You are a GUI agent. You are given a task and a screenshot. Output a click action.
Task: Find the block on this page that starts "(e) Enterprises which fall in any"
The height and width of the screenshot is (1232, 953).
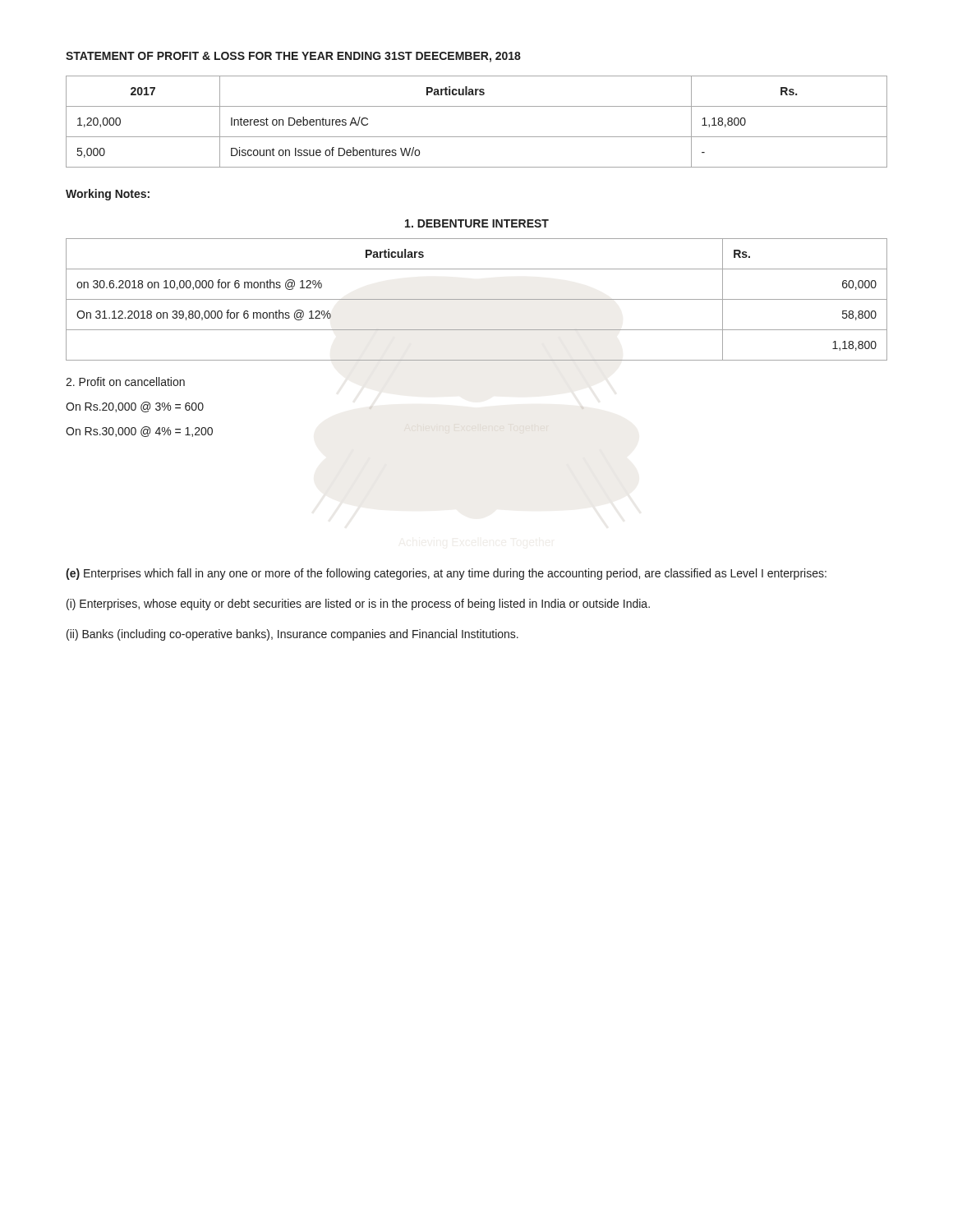click(x=446, y=573)
